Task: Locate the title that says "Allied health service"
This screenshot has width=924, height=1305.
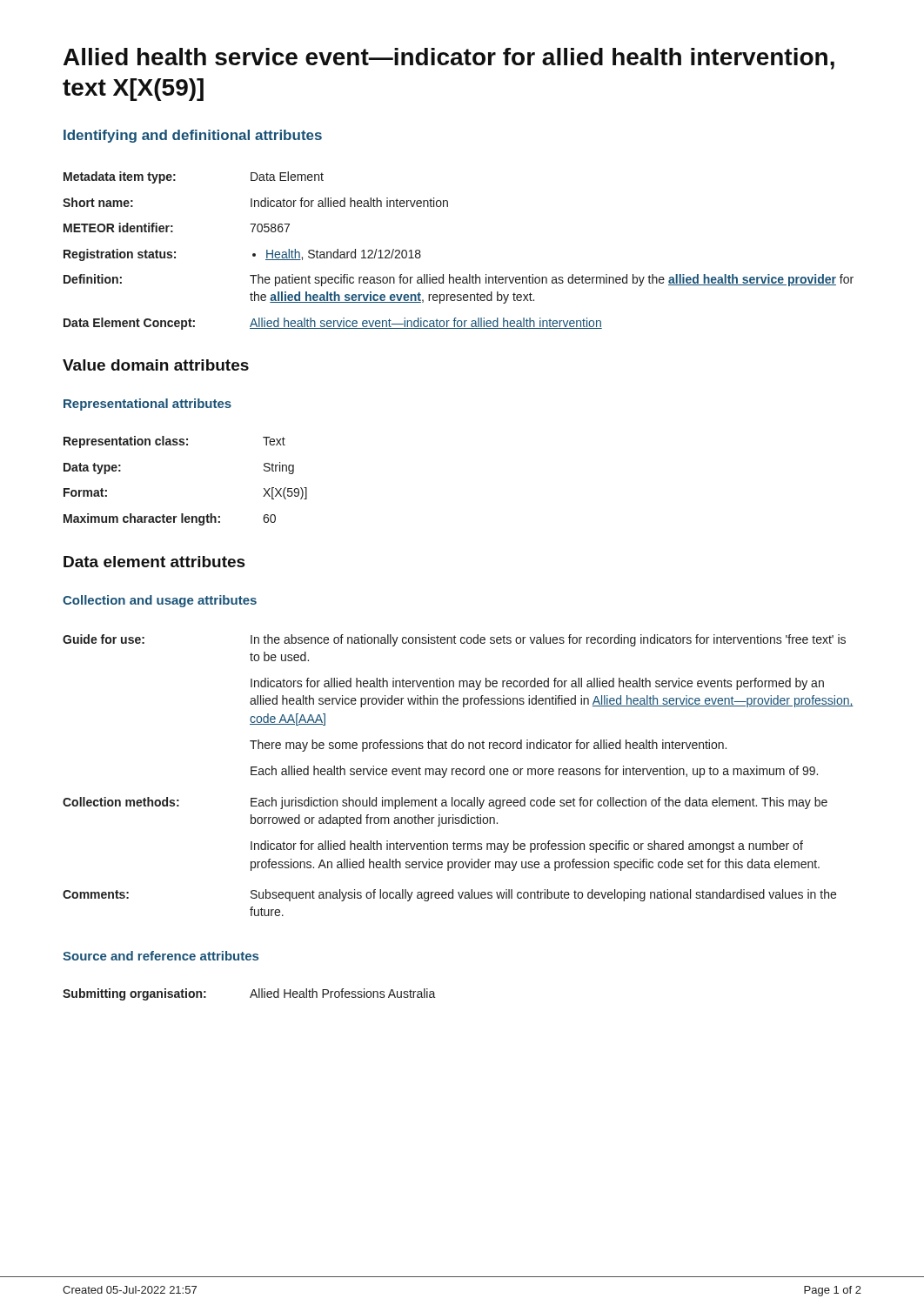Action: pyautogui.click(x=462, y=72)
